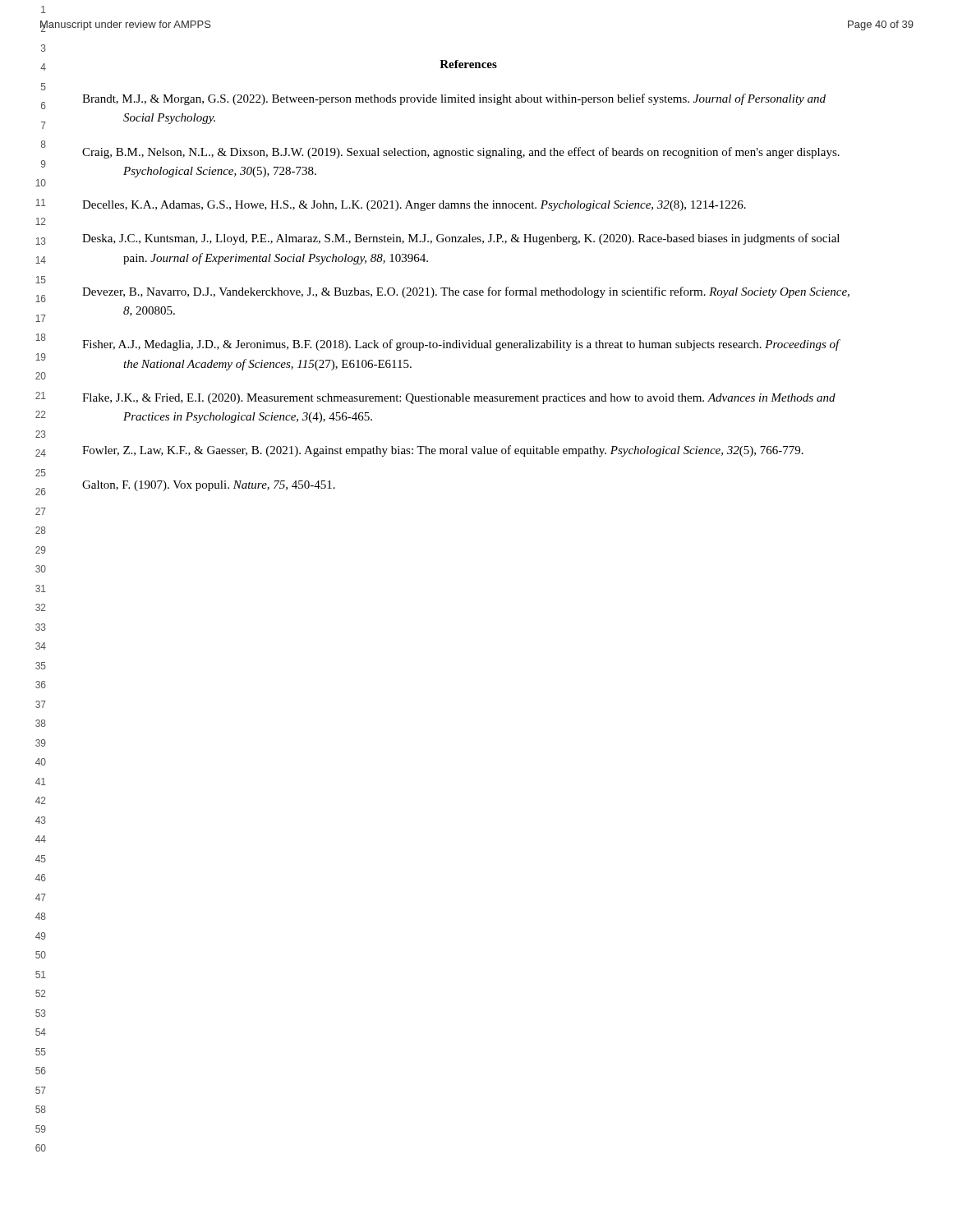Viewport: 953px width, 1232px height.
Task: Where is the passage that starts "Flake, J.K., & Fried,"?
Action: 459,407
